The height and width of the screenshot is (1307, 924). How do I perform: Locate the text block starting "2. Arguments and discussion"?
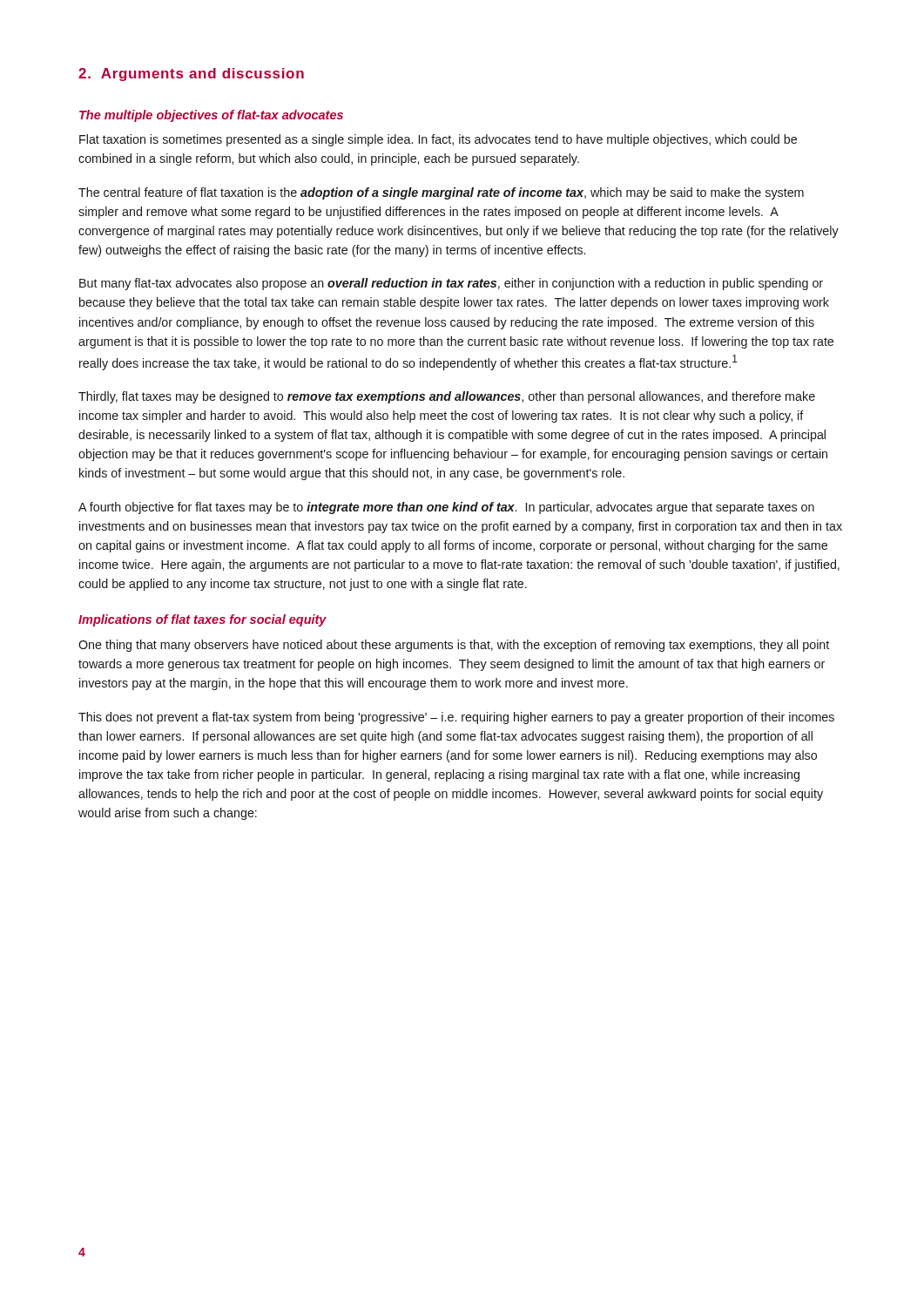tap(191, 74)
